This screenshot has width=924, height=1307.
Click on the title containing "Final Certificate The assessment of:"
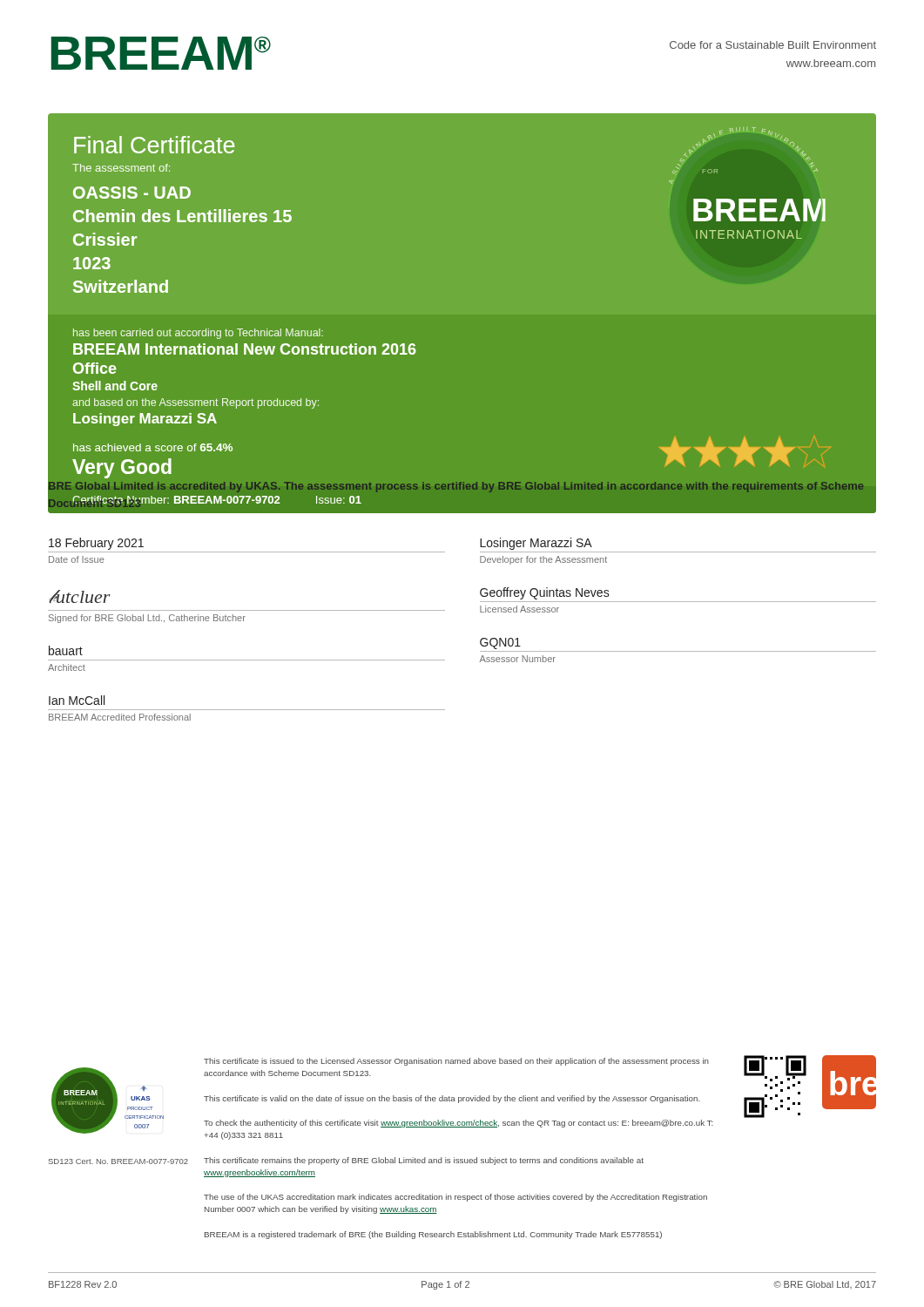pos(154,145)
